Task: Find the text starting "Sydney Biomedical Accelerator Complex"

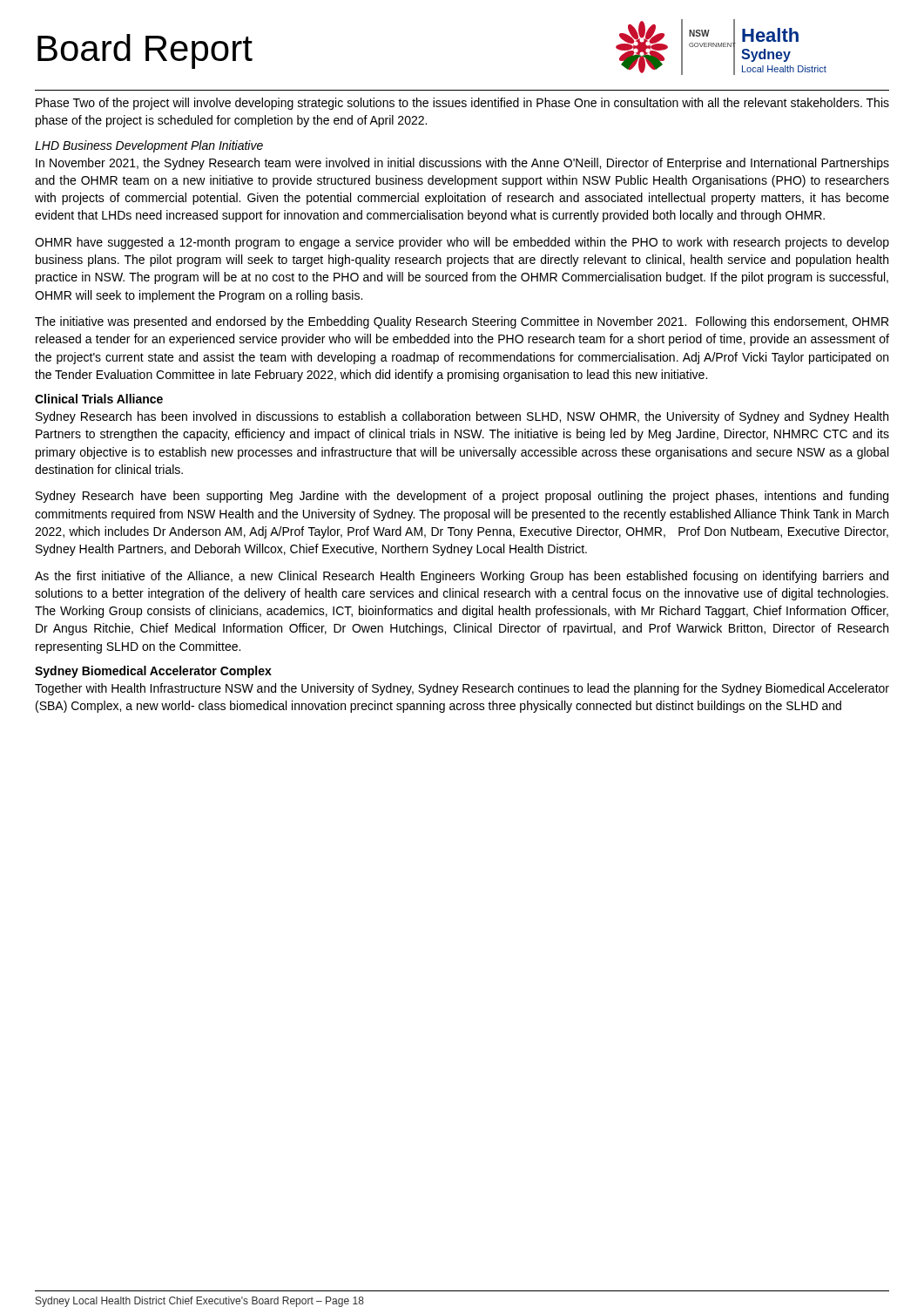Action: pos(153,671)
